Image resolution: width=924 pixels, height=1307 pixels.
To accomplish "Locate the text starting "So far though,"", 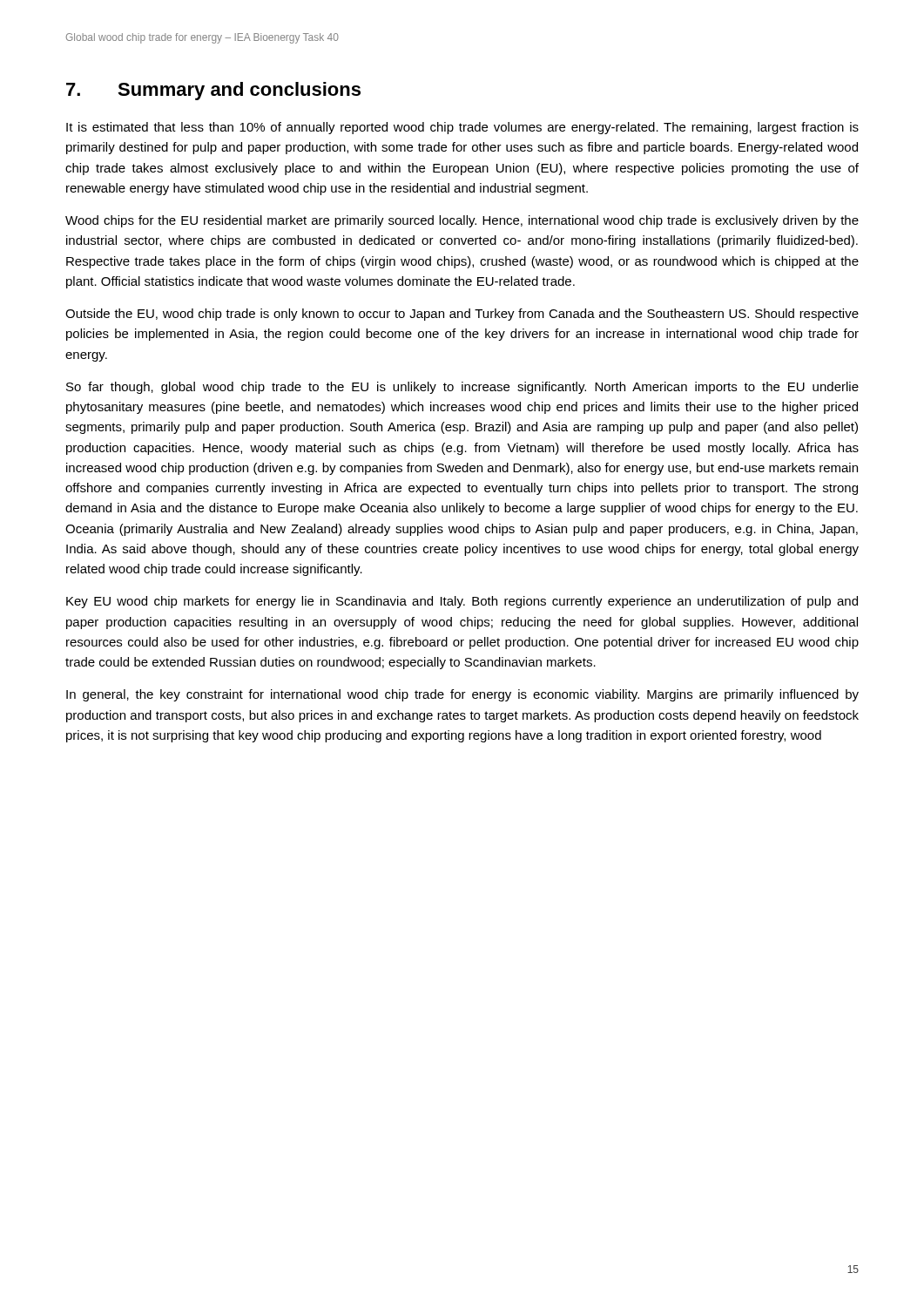I will pos(462,477).
